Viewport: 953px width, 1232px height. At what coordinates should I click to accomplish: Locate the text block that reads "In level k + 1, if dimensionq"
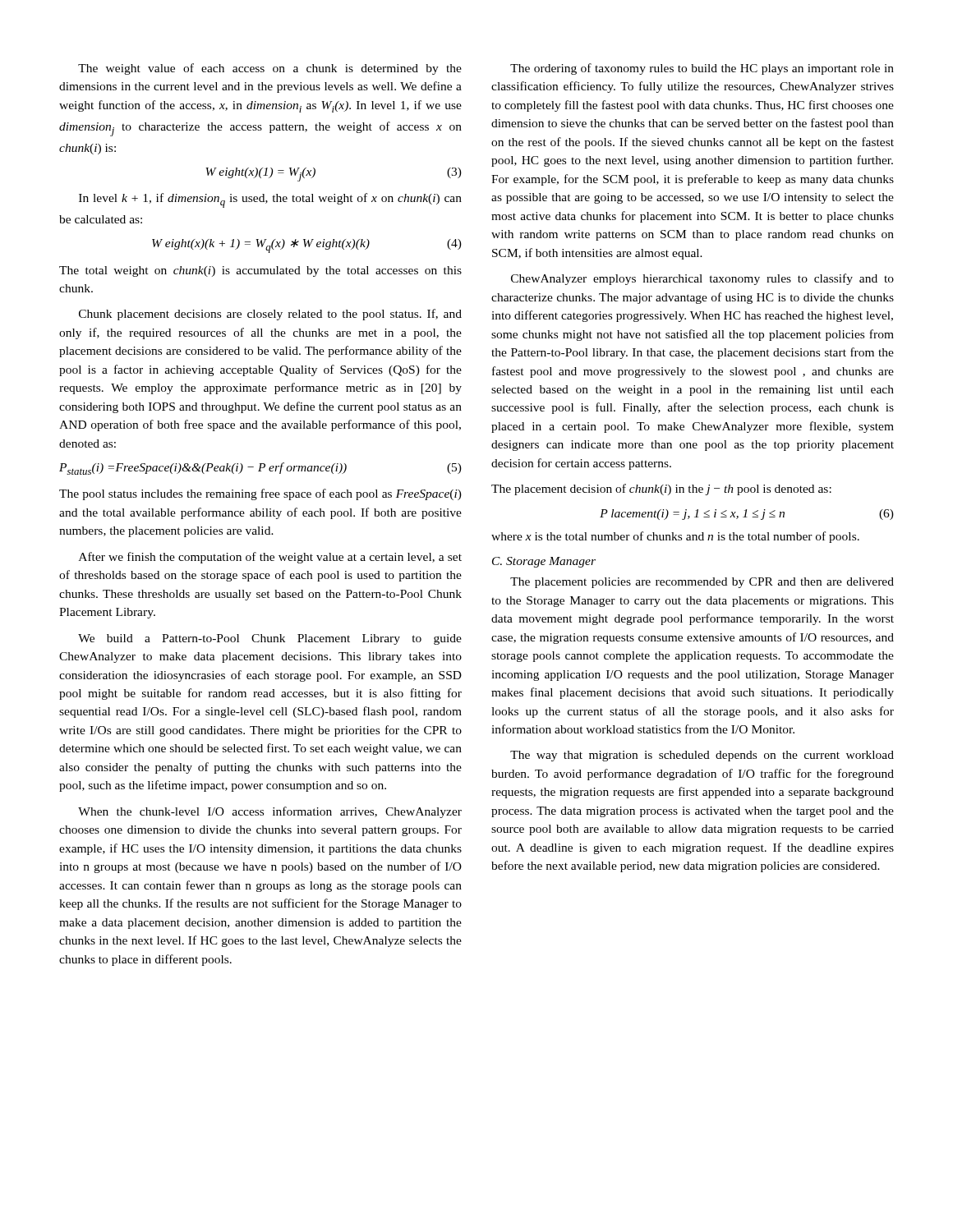click(260, 209)
